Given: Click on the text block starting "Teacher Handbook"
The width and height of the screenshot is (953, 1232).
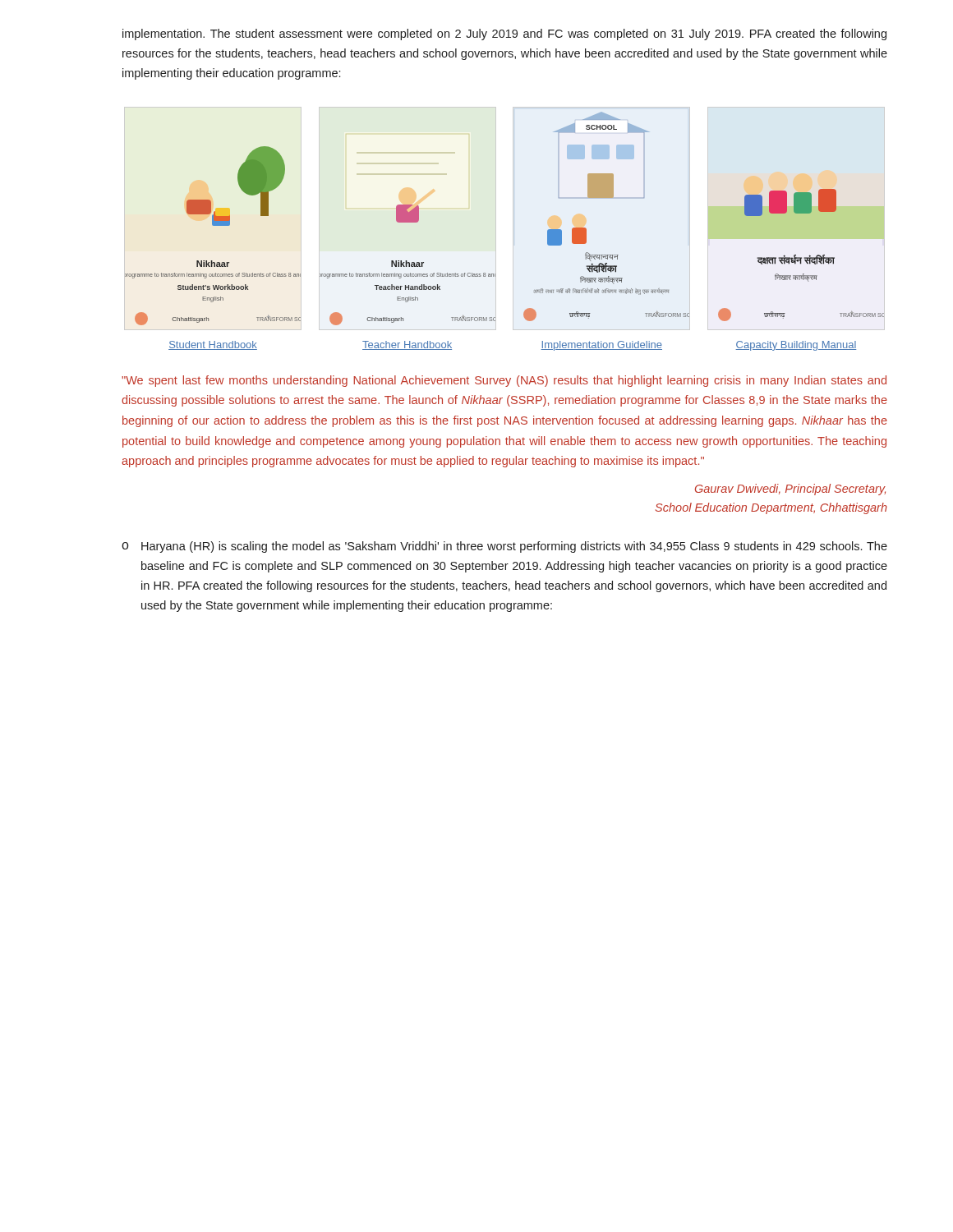Looking at the screenshot, I should pos(407,344).
